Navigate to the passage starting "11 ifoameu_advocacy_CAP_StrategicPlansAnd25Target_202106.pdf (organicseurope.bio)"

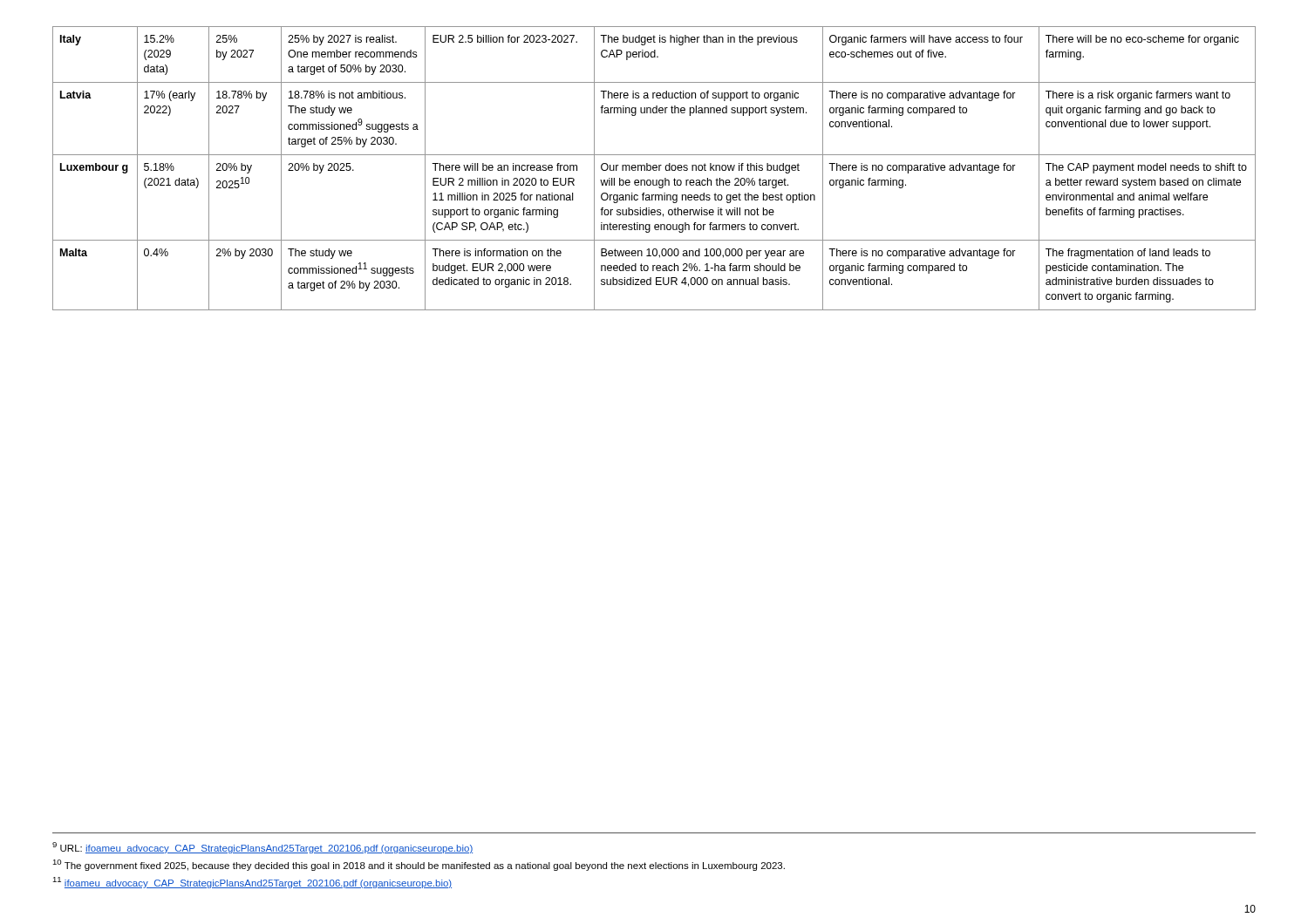(x=252, y=881)
